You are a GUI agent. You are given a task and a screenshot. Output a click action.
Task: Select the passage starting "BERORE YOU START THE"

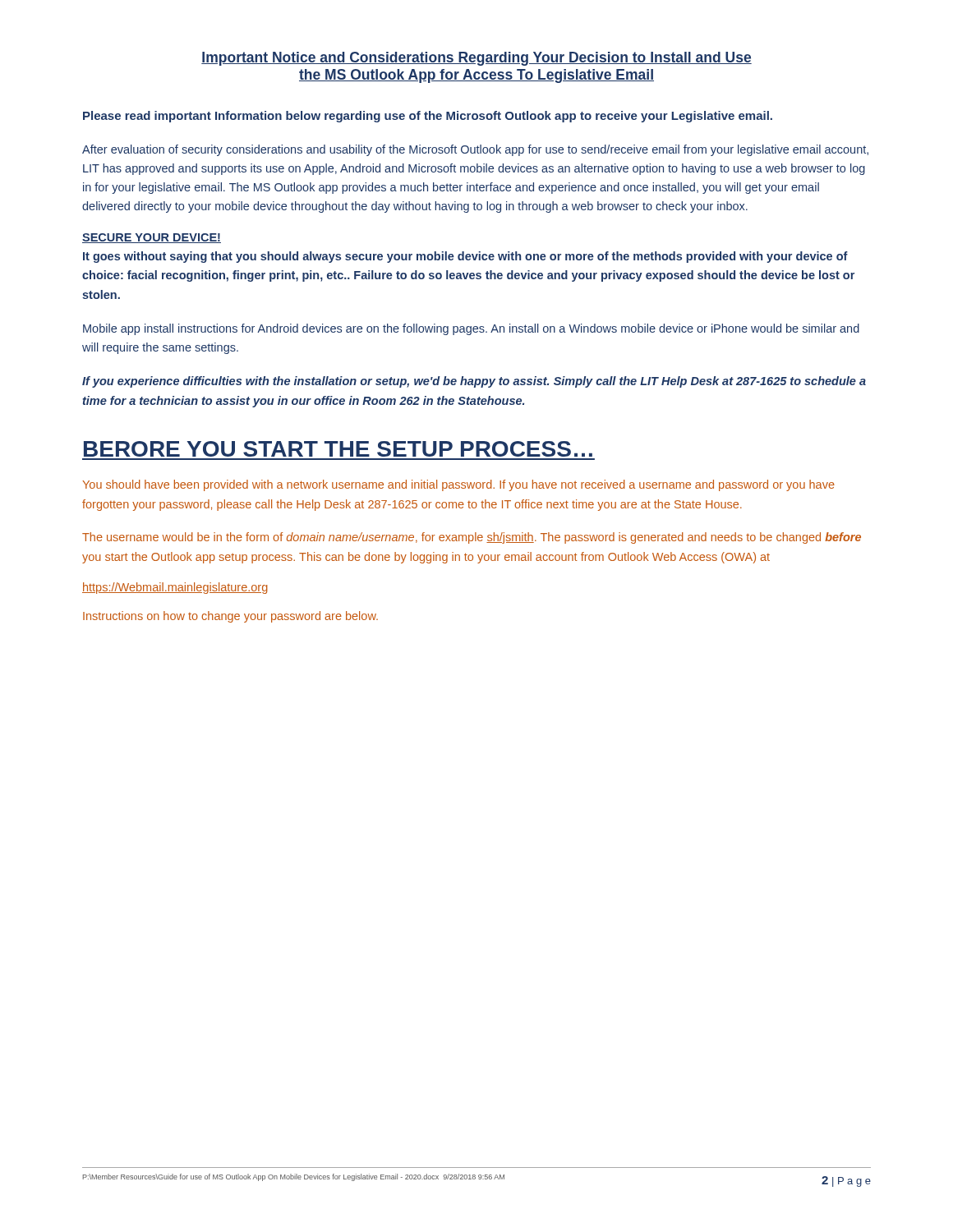point(338,449)
